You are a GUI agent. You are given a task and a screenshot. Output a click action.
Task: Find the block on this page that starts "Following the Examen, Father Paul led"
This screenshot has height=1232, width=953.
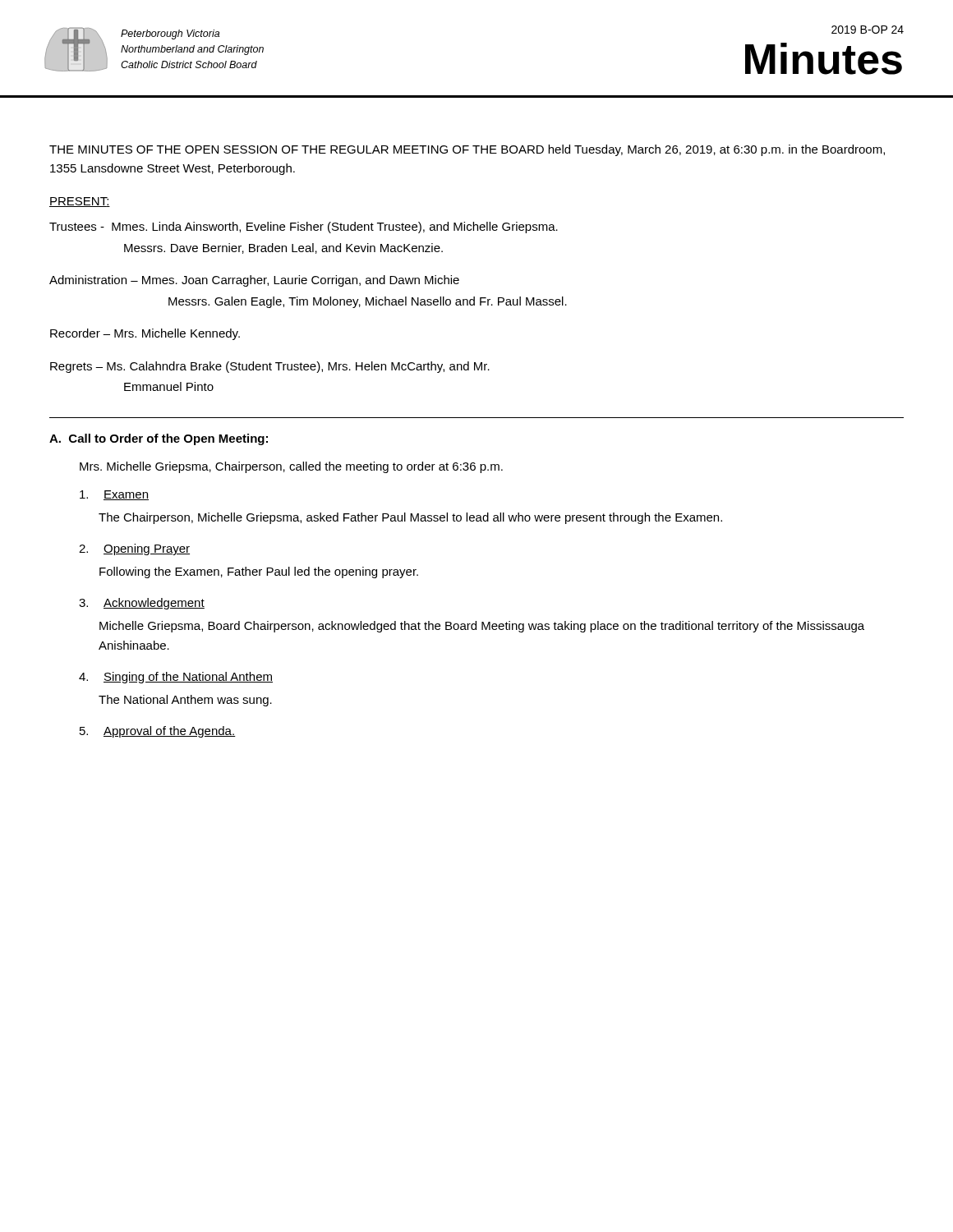(259, 571)
